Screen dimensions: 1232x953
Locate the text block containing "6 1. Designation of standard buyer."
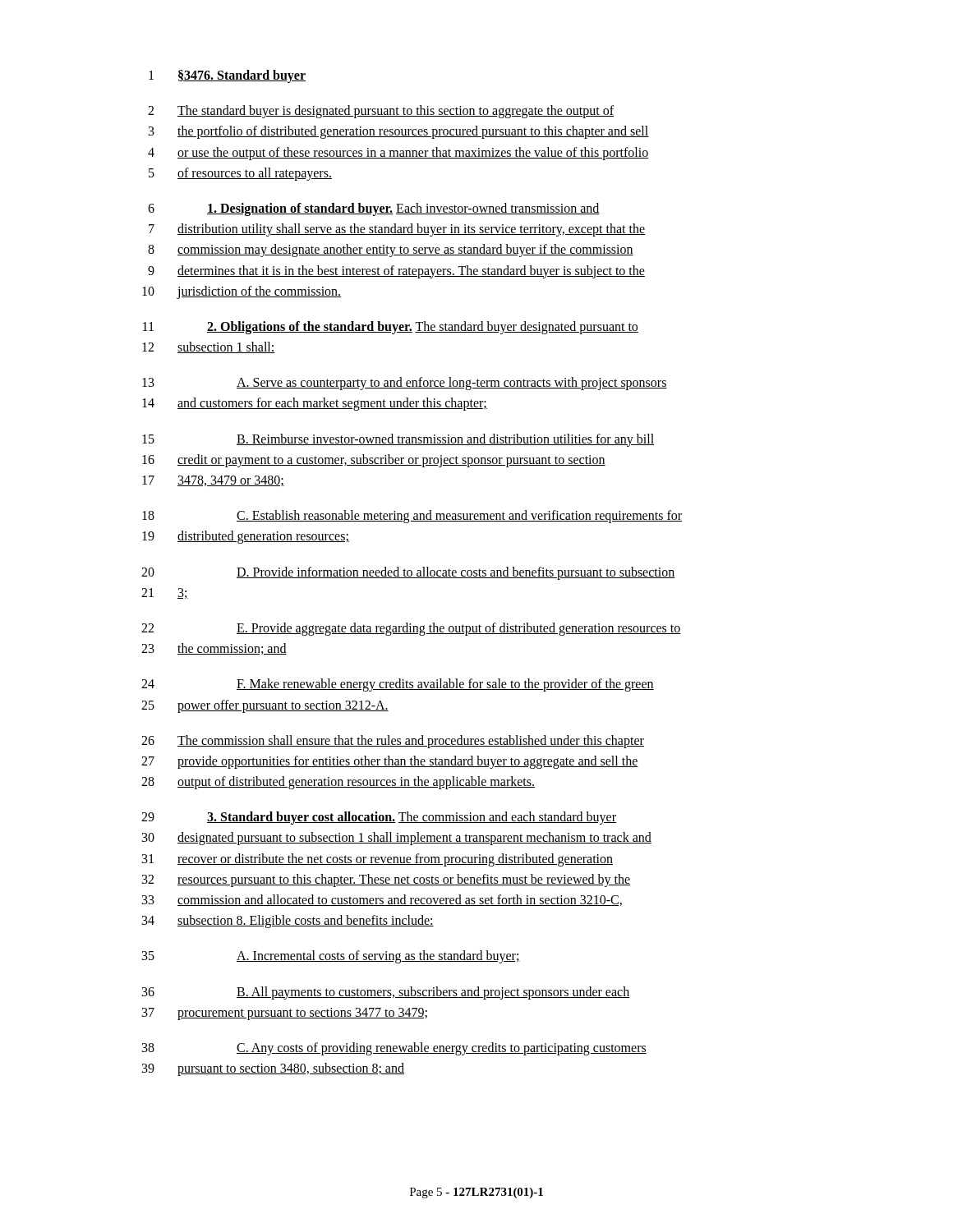pos(476,250)
